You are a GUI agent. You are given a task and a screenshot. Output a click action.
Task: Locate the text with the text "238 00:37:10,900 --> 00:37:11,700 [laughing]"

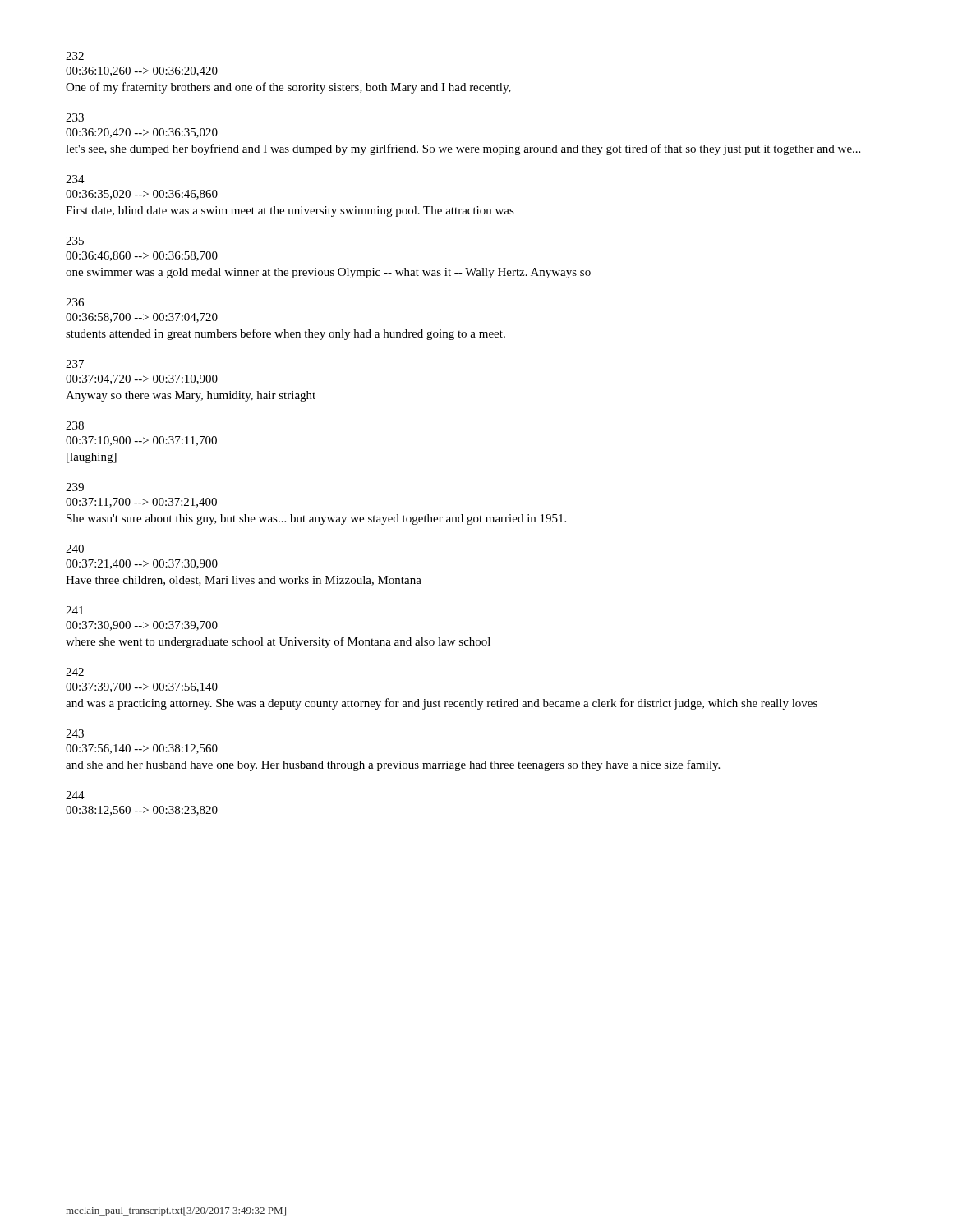coord(75,425)
